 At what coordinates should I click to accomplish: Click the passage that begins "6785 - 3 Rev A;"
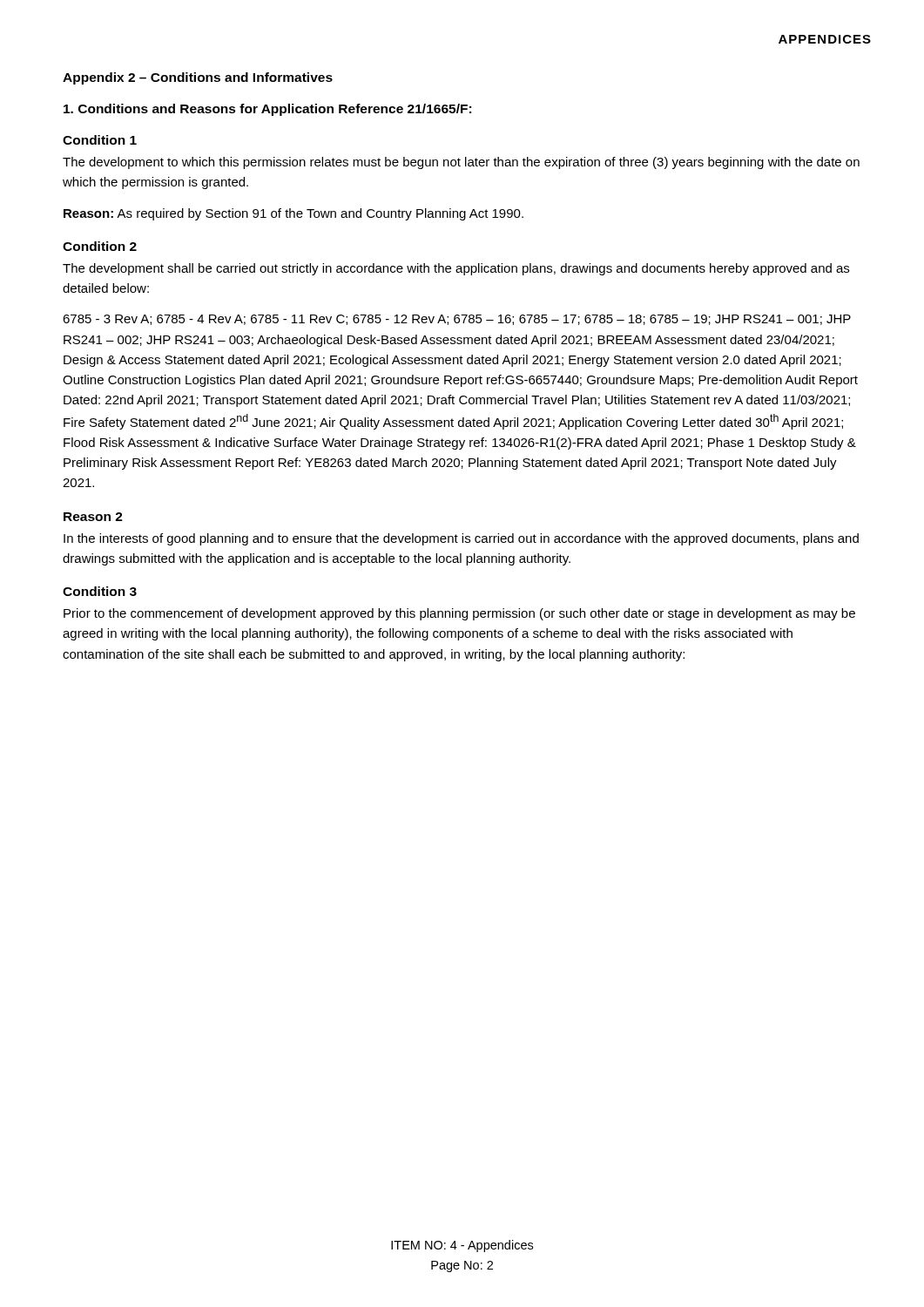click(460, 401)
